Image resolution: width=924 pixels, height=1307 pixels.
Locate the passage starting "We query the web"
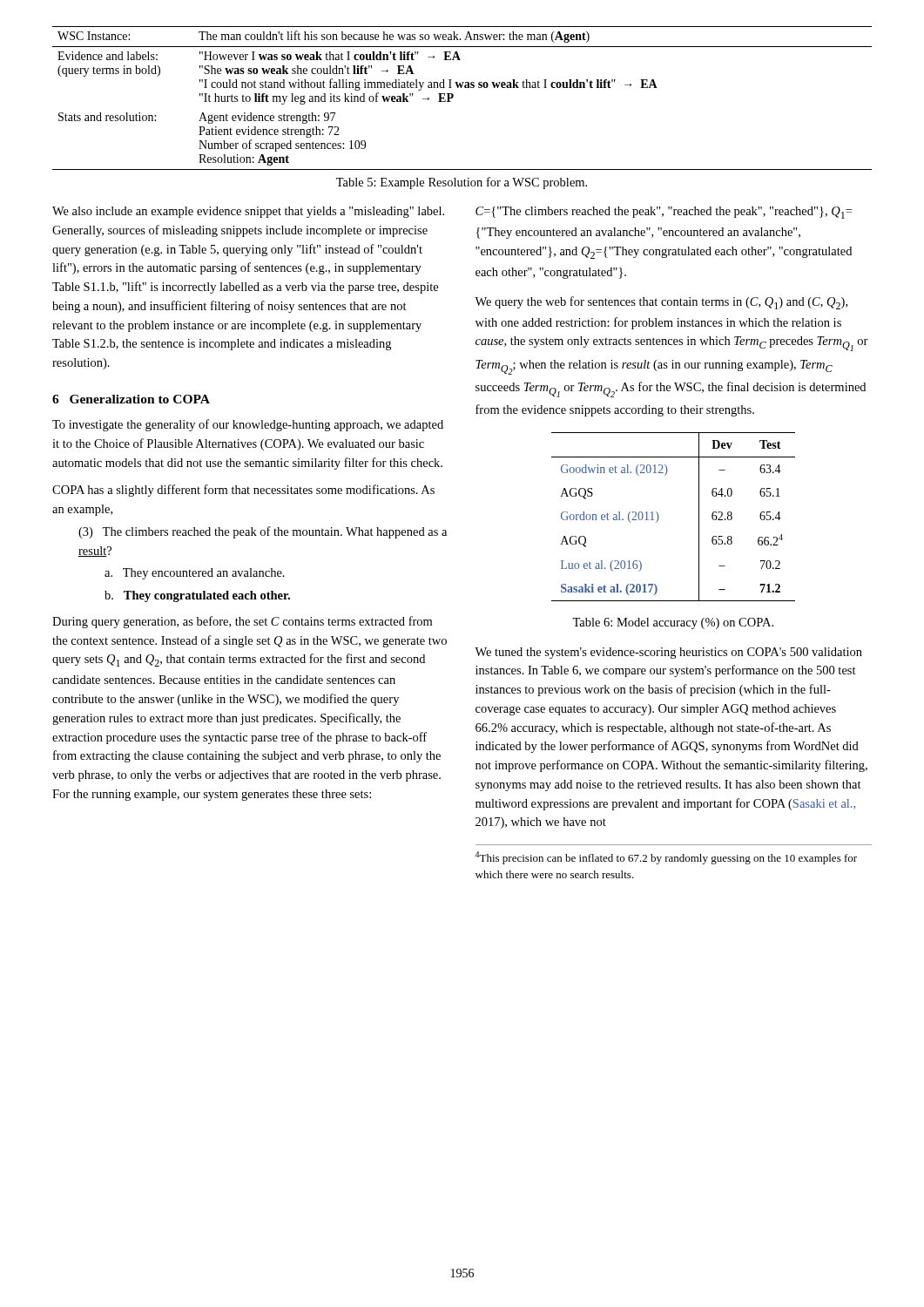point(671,355)
